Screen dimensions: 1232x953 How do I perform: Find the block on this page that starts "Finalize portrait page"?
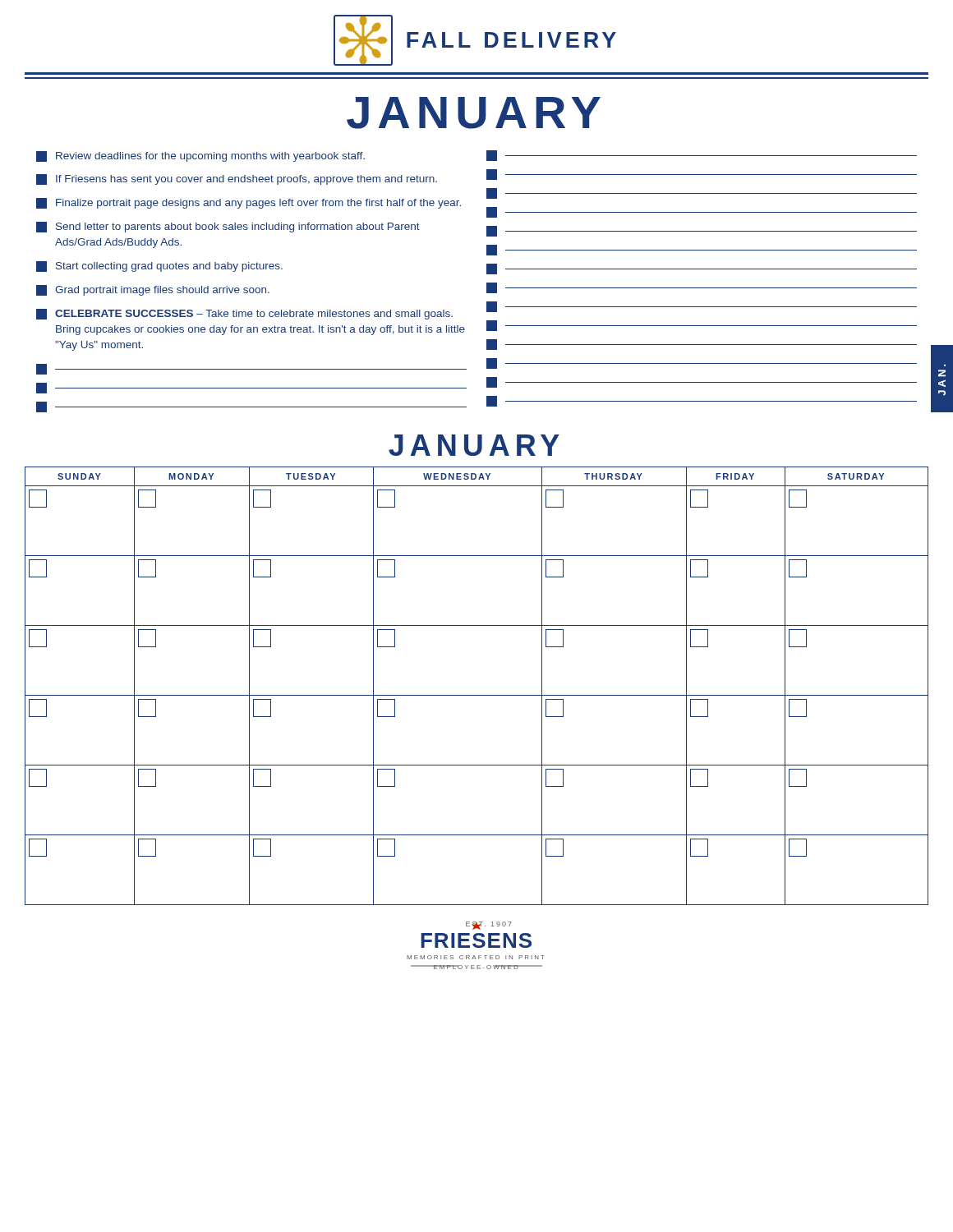coord(249,203)
